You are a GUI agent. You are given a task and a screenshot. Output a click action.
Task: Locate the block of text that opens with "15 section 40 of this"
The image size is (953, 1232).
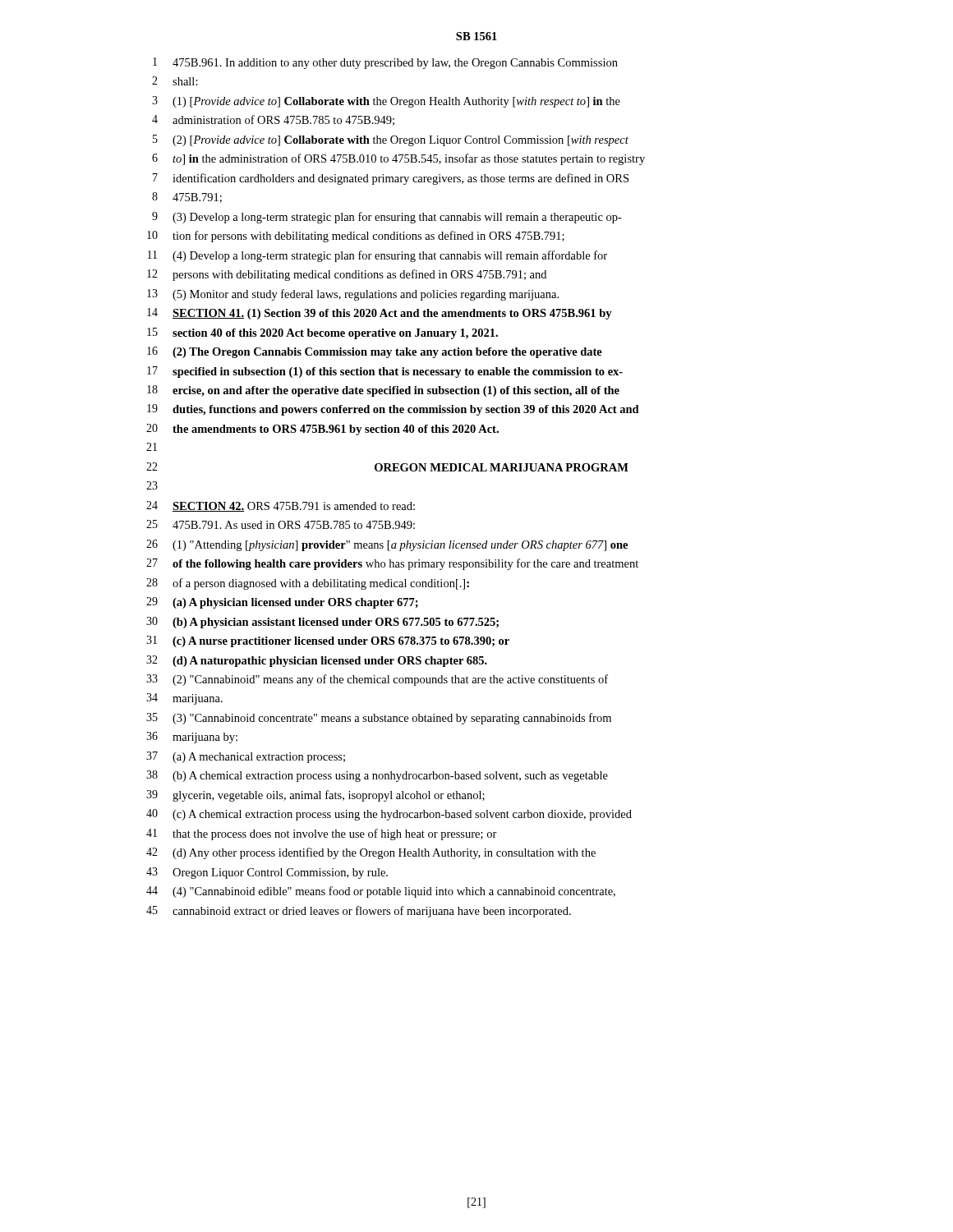[476, 333]
